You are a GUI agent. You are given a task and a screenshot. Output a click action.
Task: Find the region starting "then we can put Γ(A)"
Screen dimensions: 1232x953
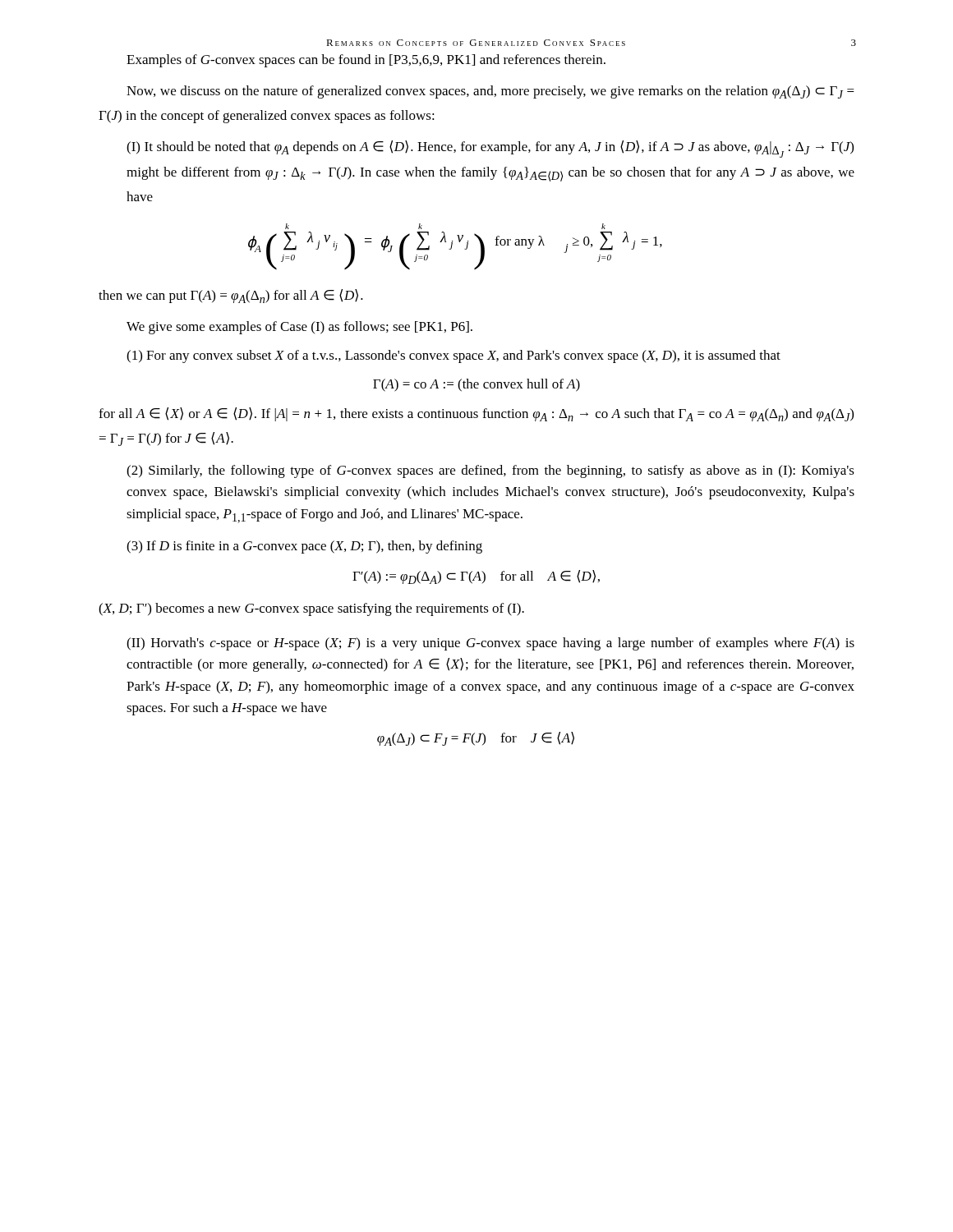click(476, 326)
